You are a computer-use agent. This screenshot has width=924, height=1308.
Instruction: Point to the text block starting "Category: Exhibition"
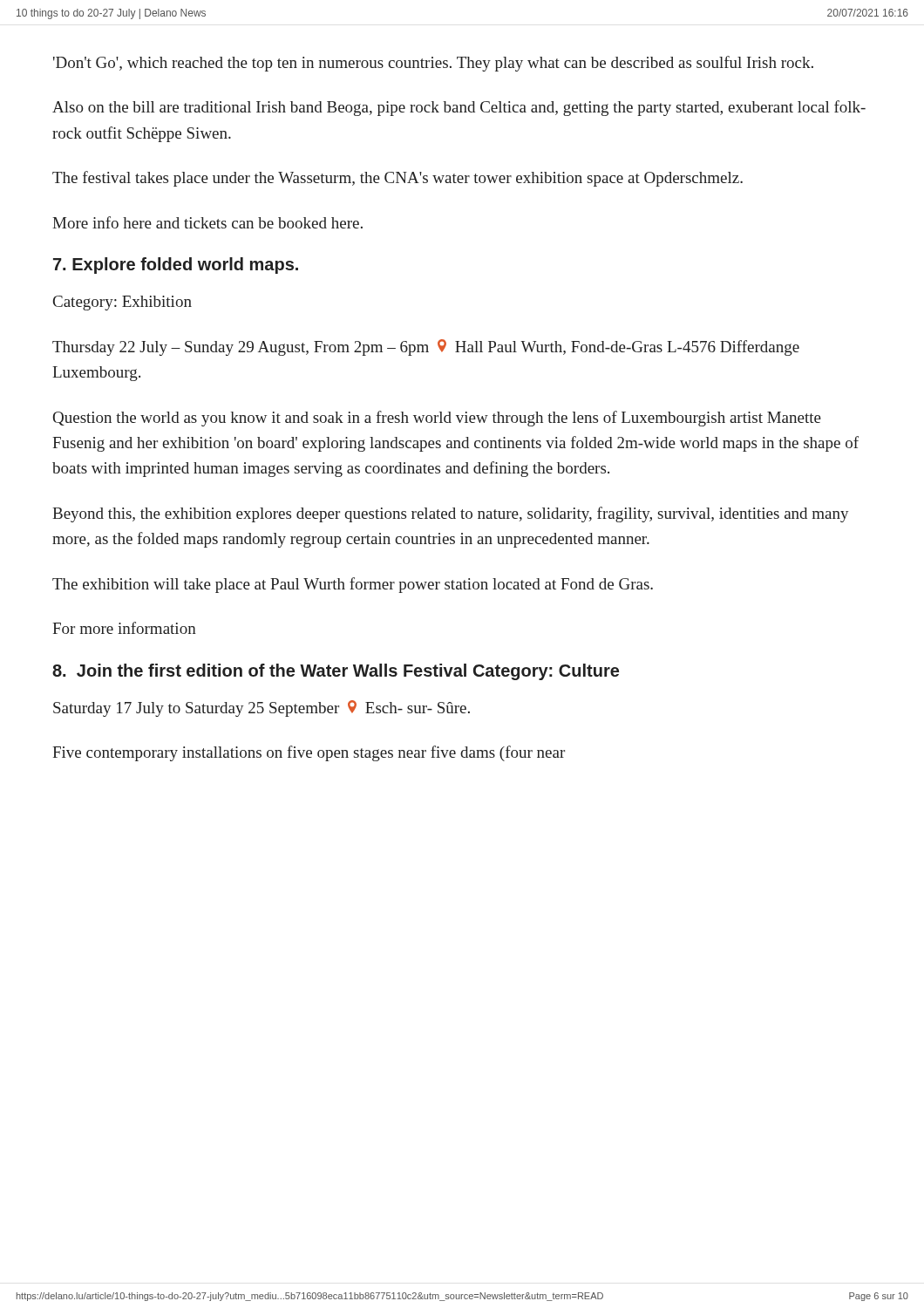pyautogui.click(x=122, y=301)
